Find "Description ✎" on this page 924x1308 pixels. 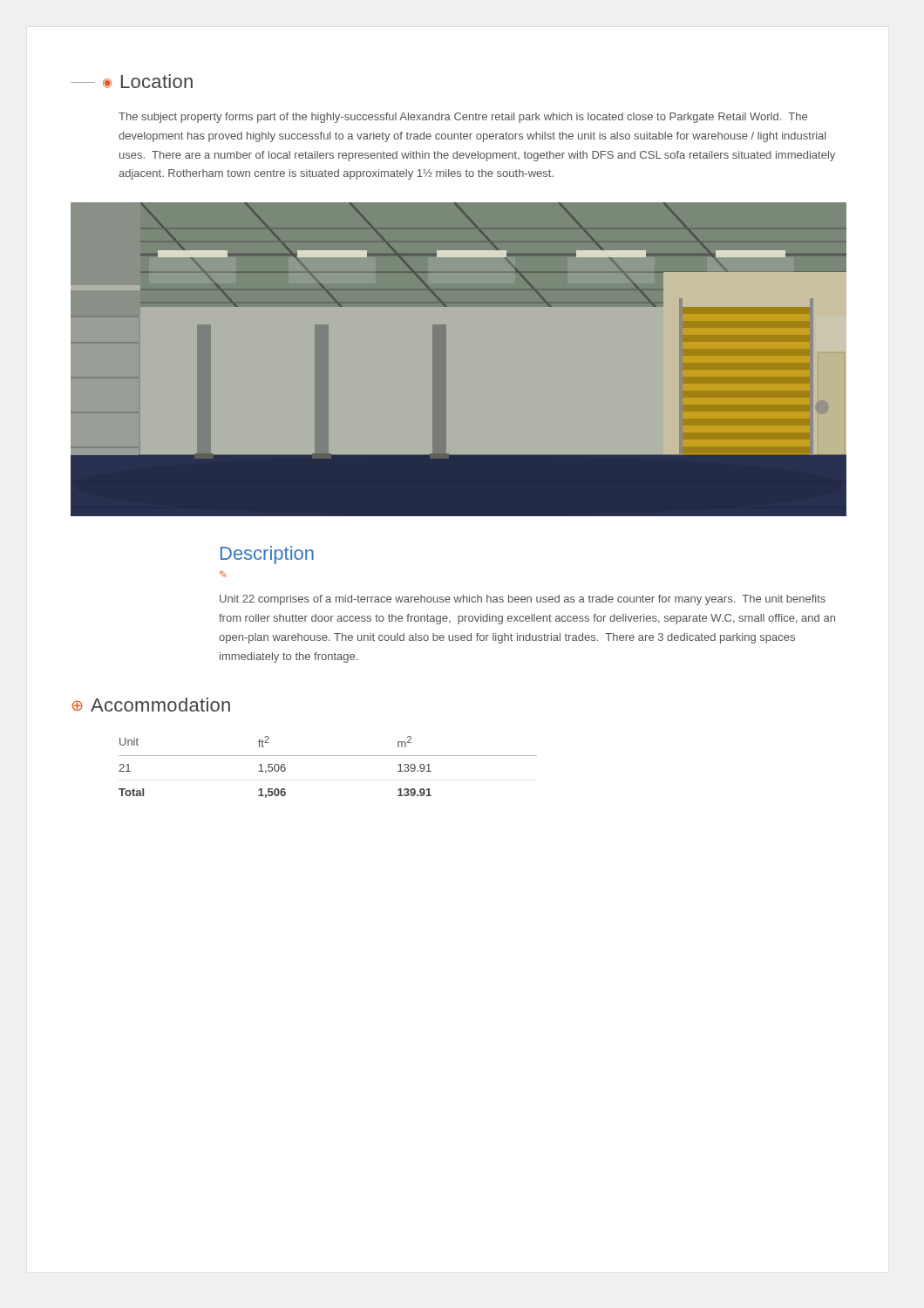(267, 555)
